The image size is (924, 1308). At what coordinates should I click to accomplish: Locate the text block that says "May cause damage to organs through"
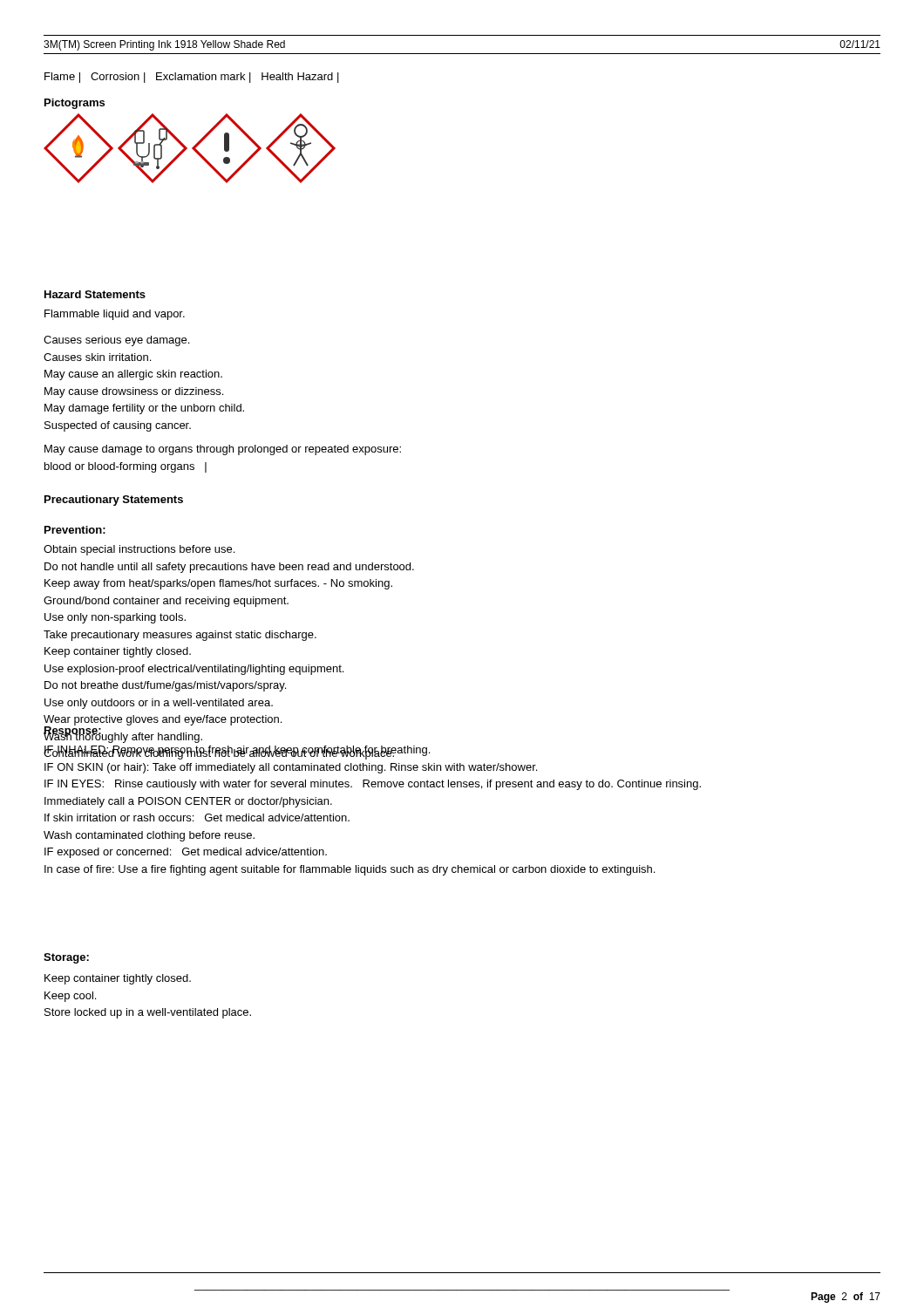223,450
